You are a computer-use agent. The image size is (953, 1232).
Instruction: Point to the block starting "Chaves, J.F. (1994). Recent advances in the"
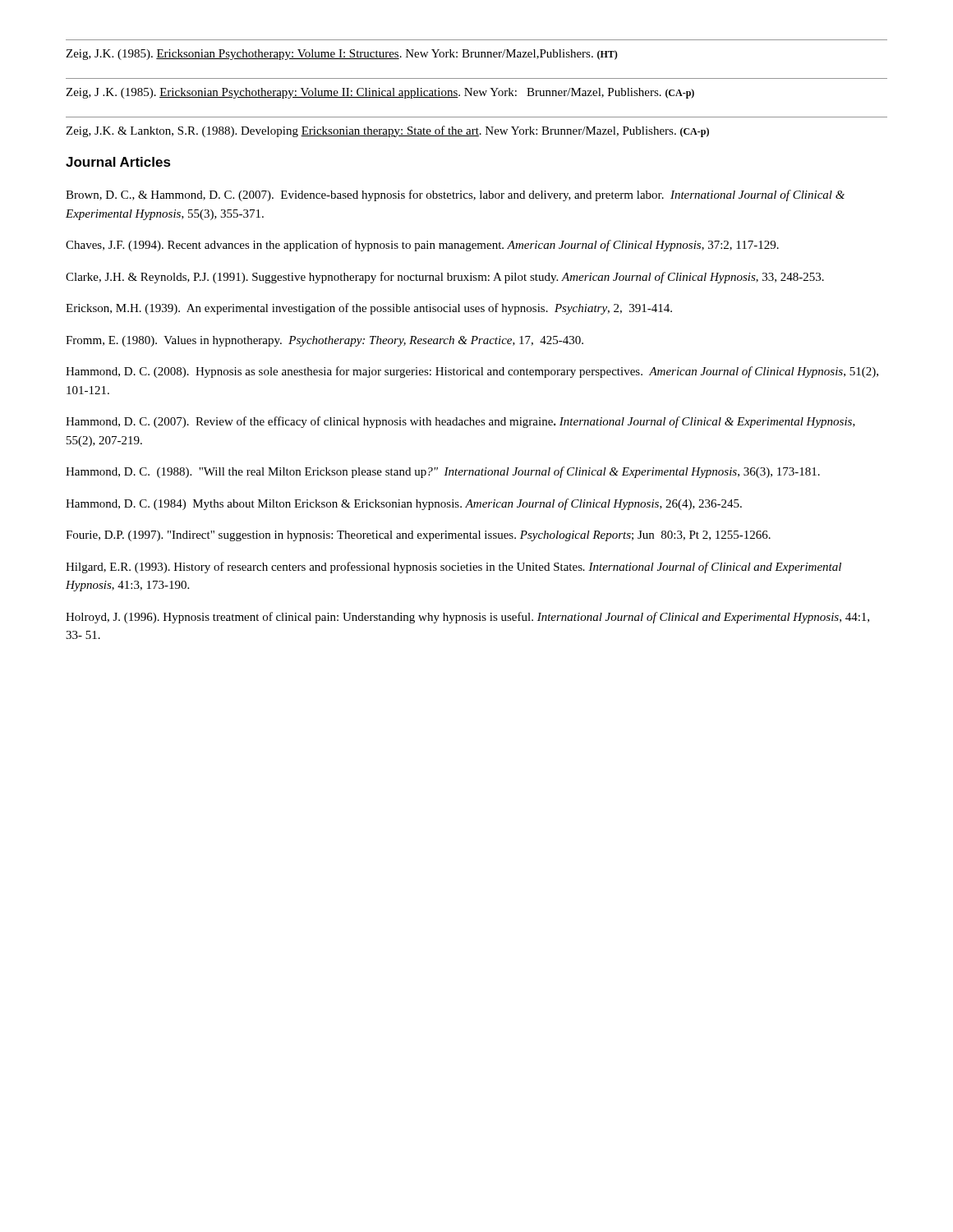pos(423,245)
